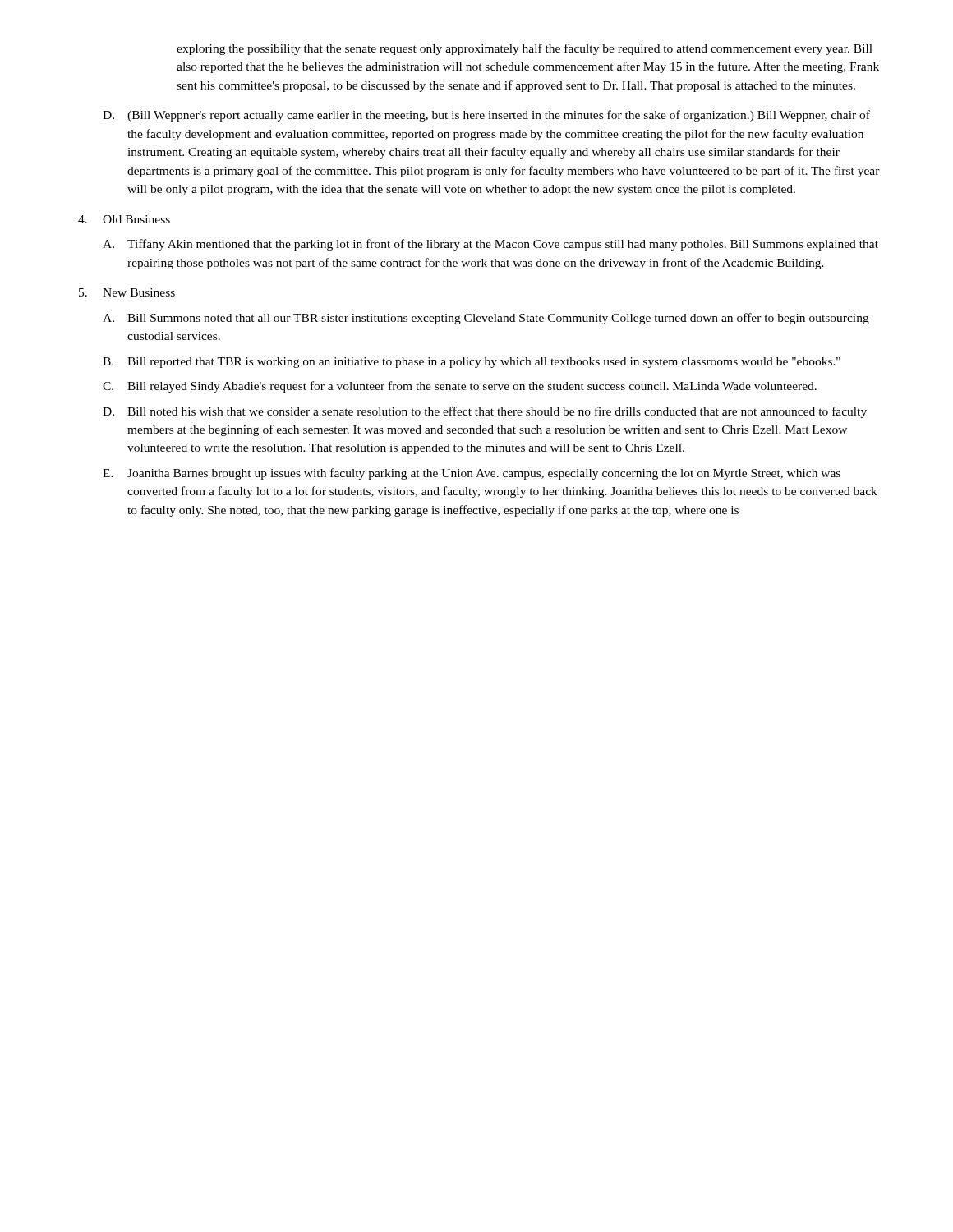This screenshot has height=1232, width=953.
Task: Select the text starting "B. Bill reported that TBR is"
Action: click(492, 361)
